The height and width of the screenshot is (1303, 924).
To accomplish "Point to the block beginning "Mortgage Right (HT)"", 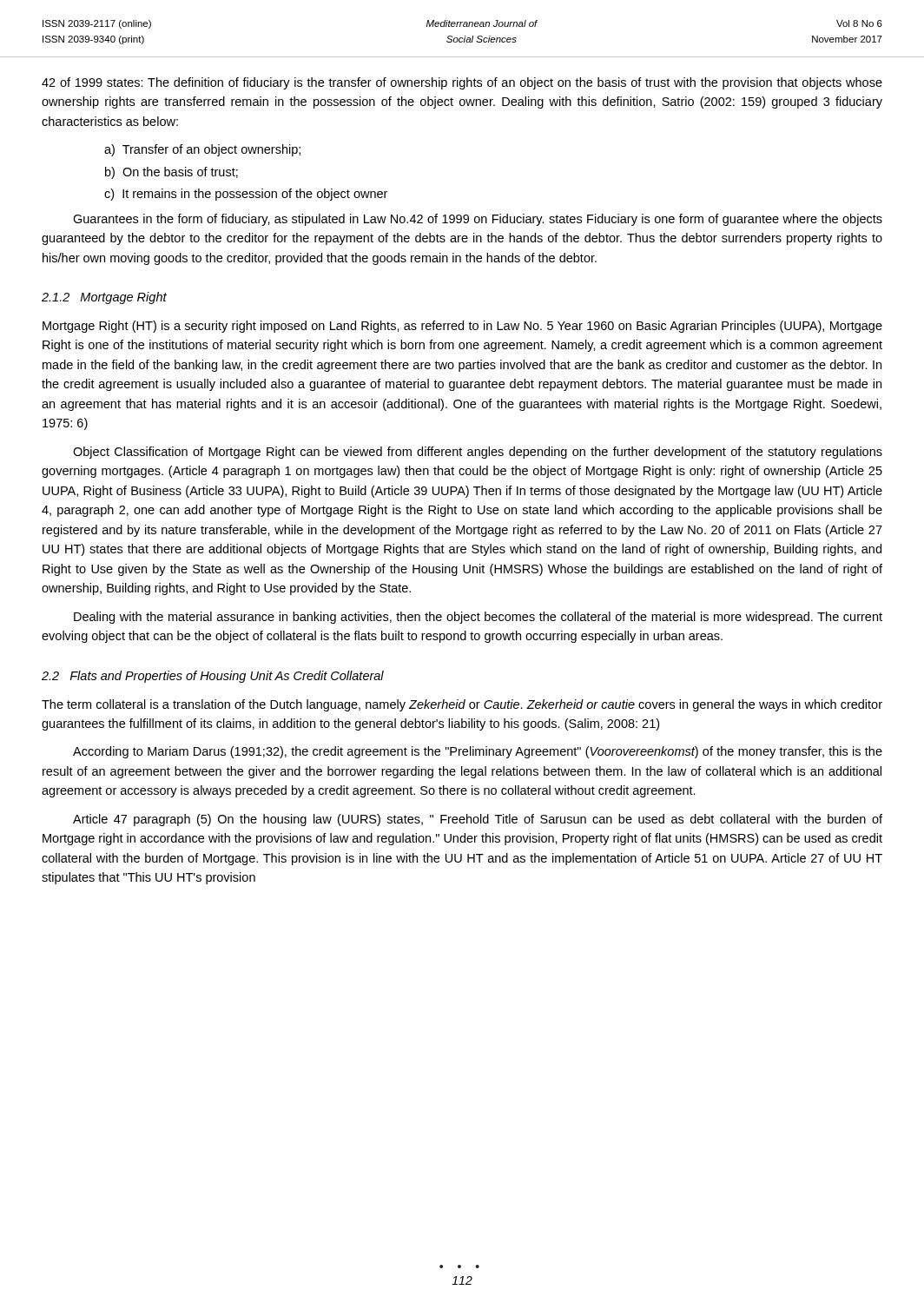I will click(462, 375).
